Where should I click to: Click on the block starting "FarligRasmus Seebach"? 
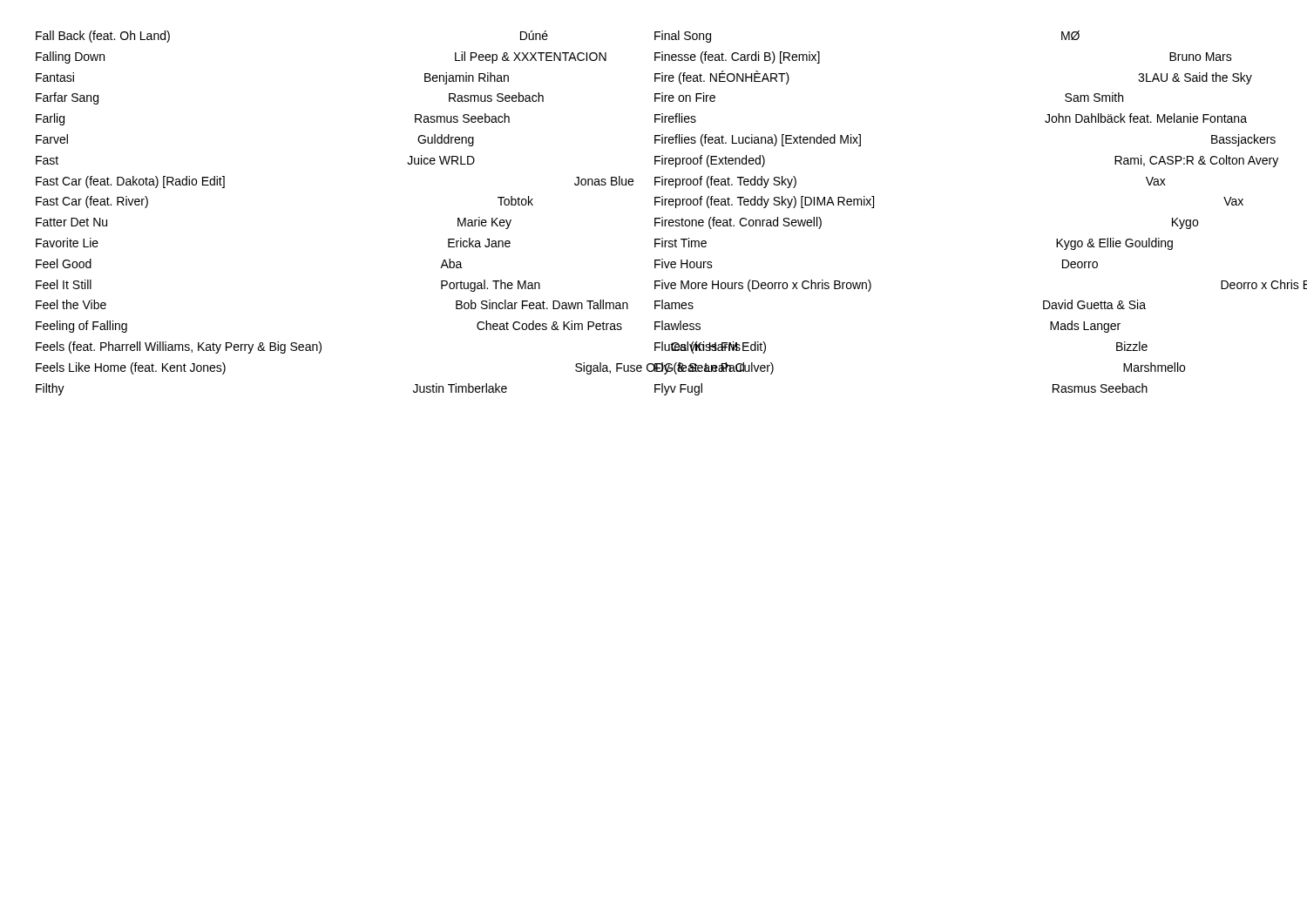(x=47, y=119)
